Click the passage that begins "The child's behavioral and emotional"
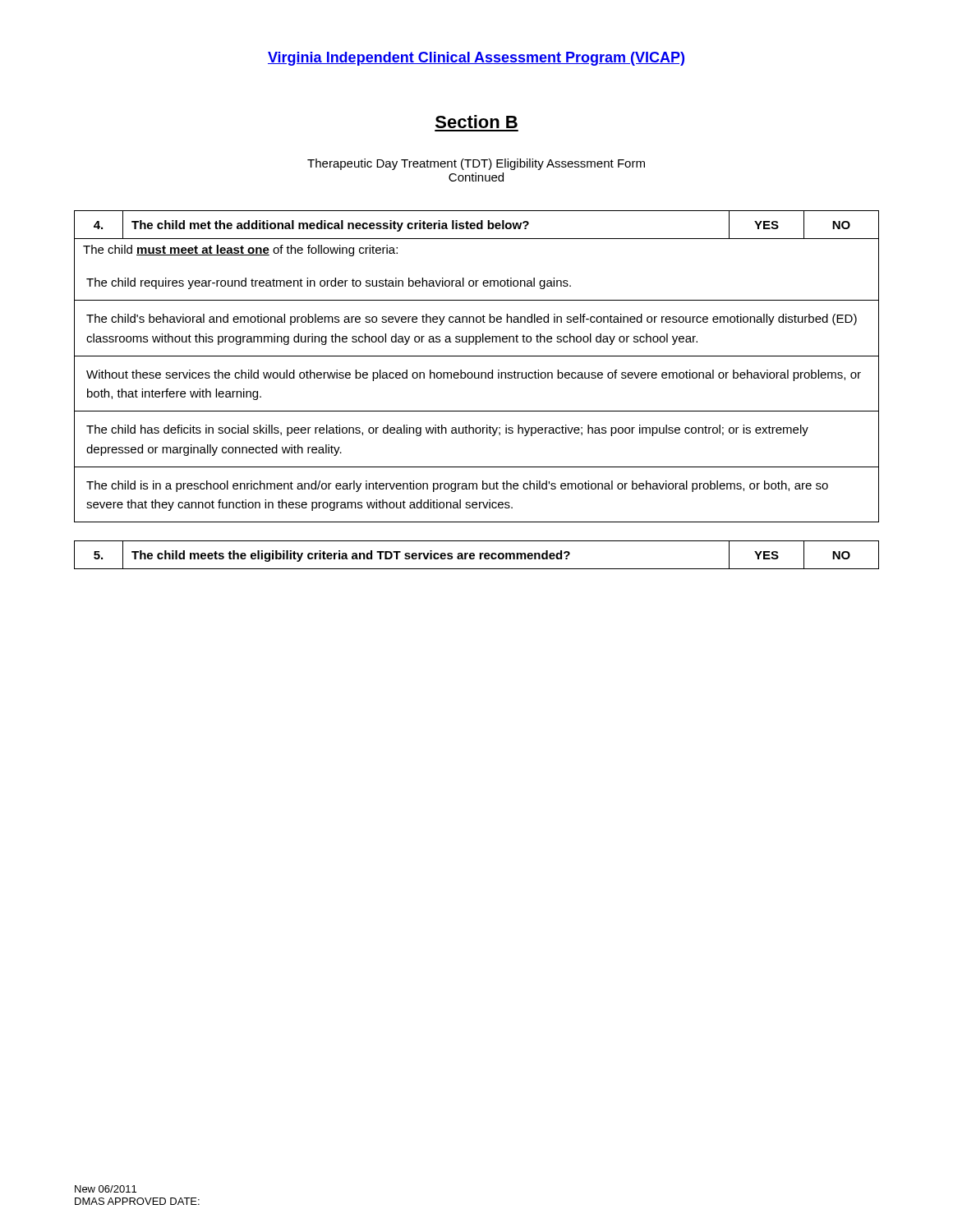Viewport: 953px width, 1232px height. point(472,328)
